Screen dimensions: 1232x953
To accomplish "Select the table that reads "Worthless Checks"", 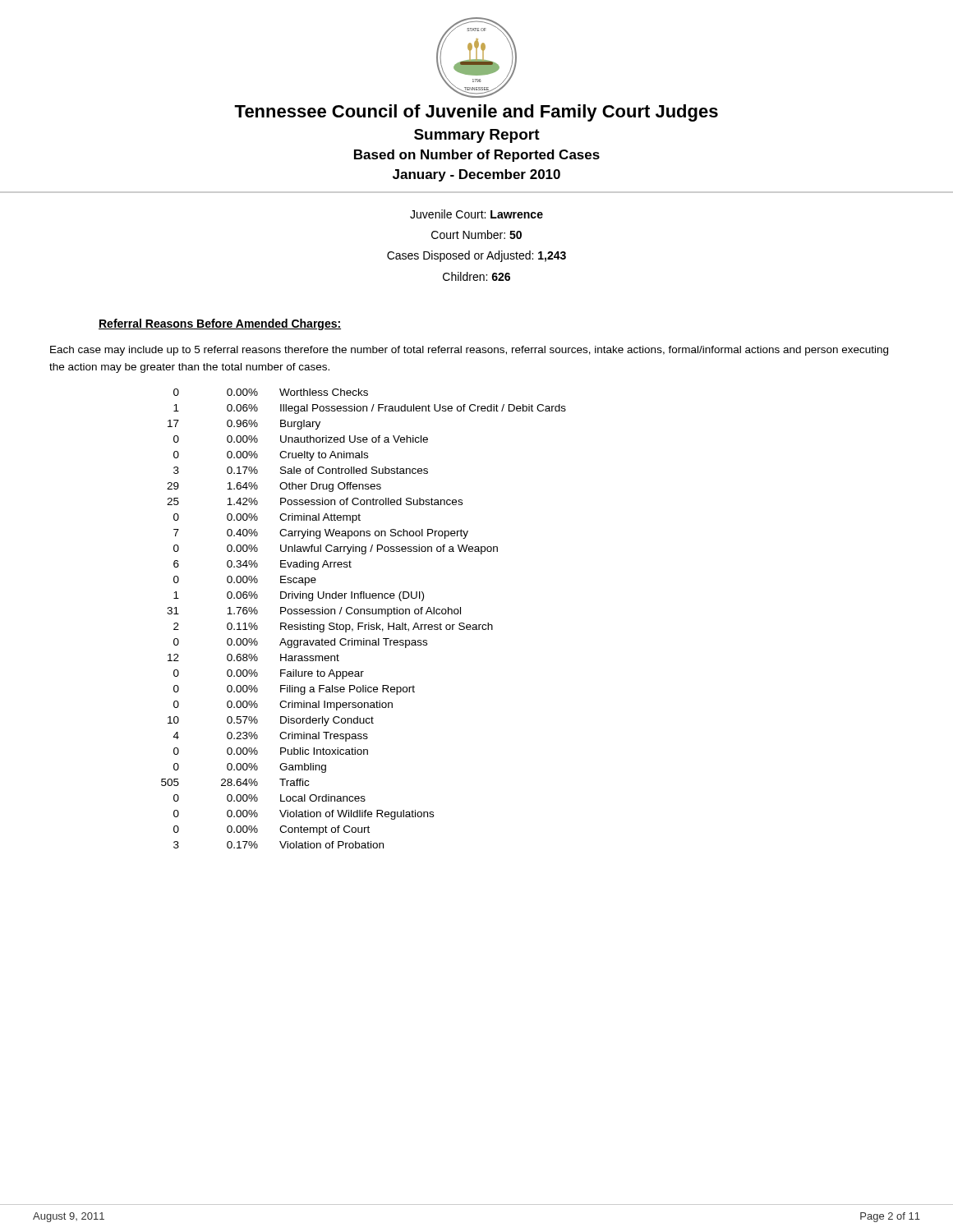I will (x=476, y=618).
